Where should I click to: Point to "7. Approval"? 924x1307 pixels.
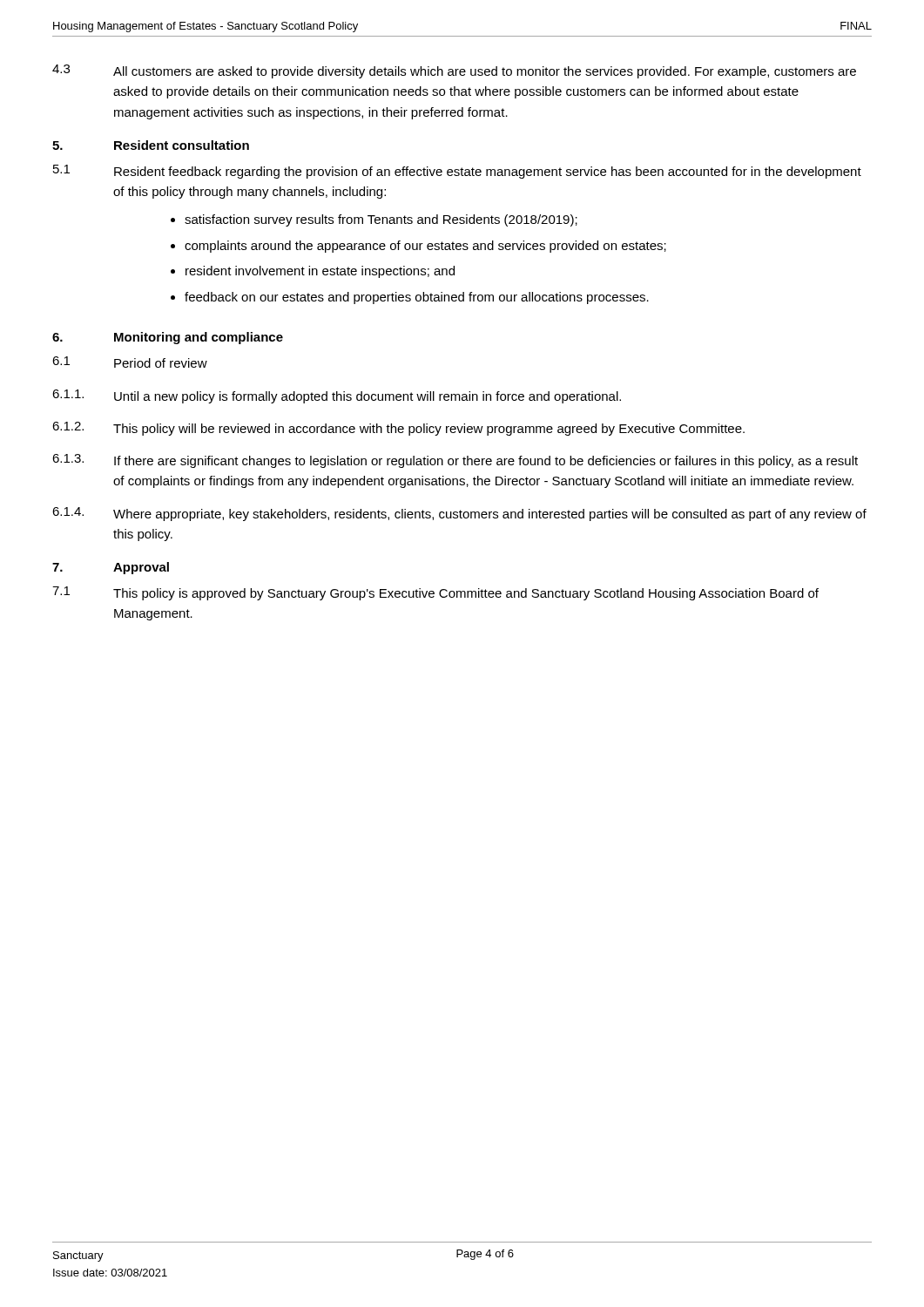pyautogui.click(x=111, y=568)
